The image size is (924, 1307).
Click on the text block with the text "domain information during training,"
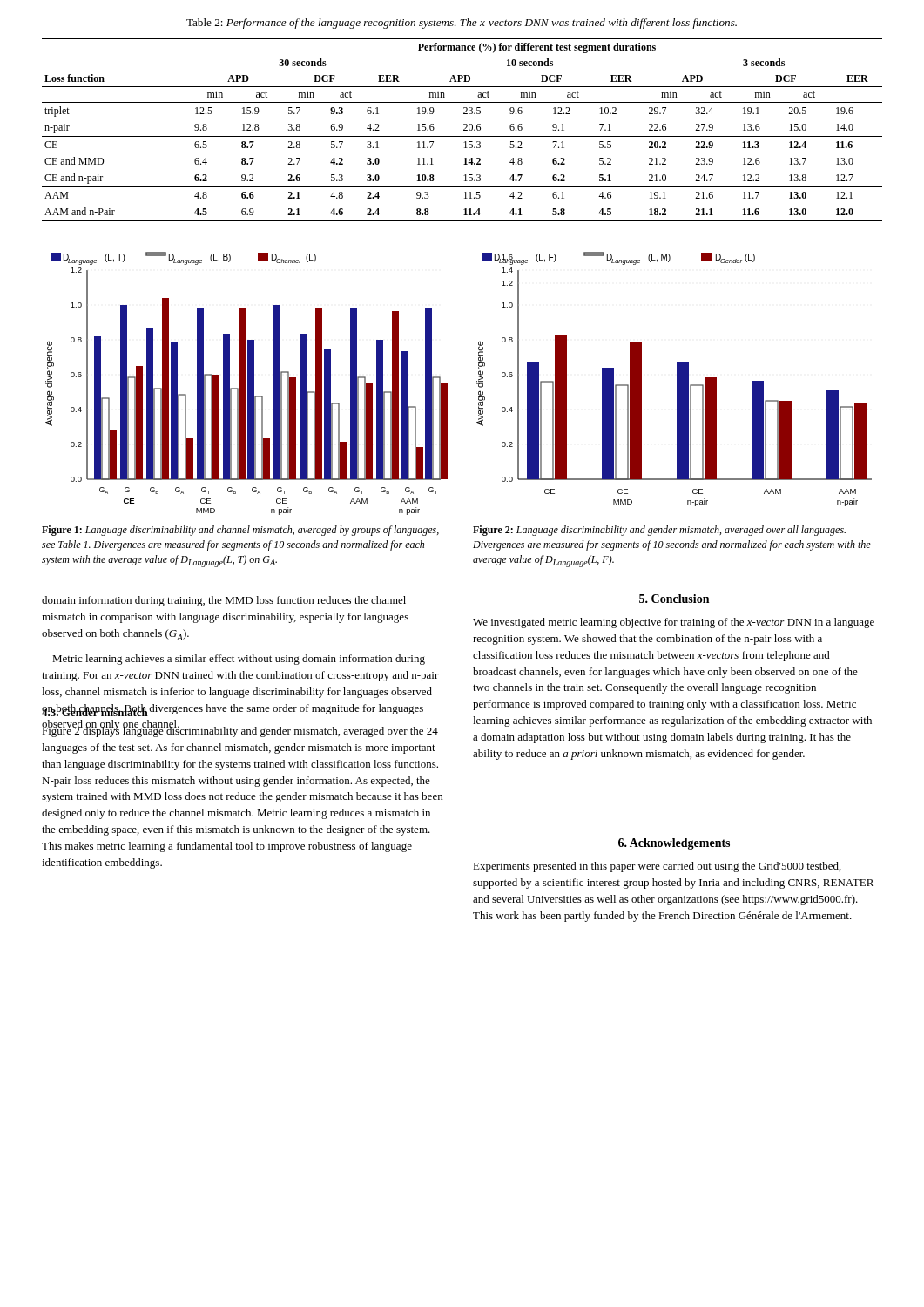pyautogui.click(x=243, y=663)
